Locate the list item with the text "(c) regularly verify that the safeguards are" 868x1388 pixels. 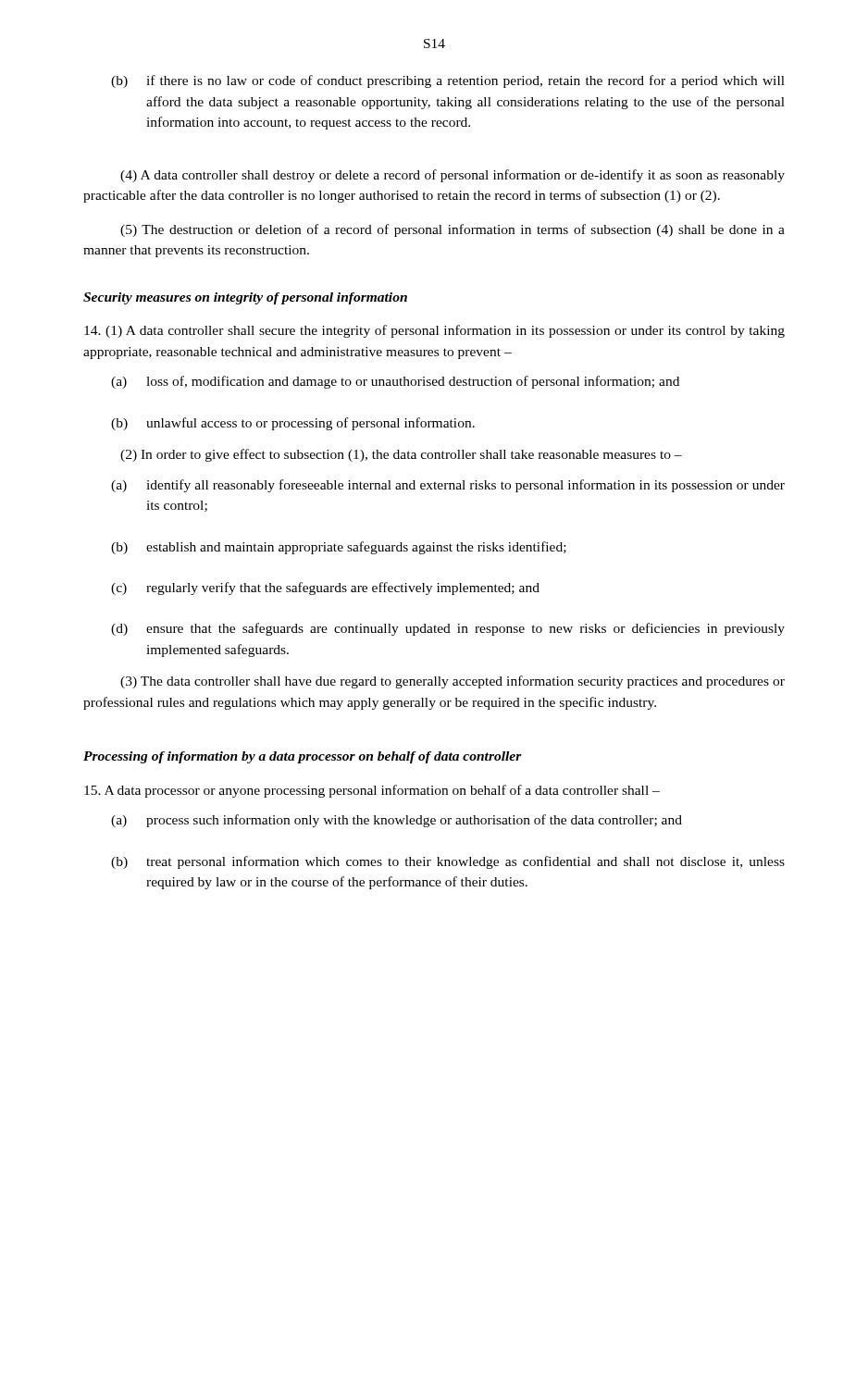click(448, 588)
